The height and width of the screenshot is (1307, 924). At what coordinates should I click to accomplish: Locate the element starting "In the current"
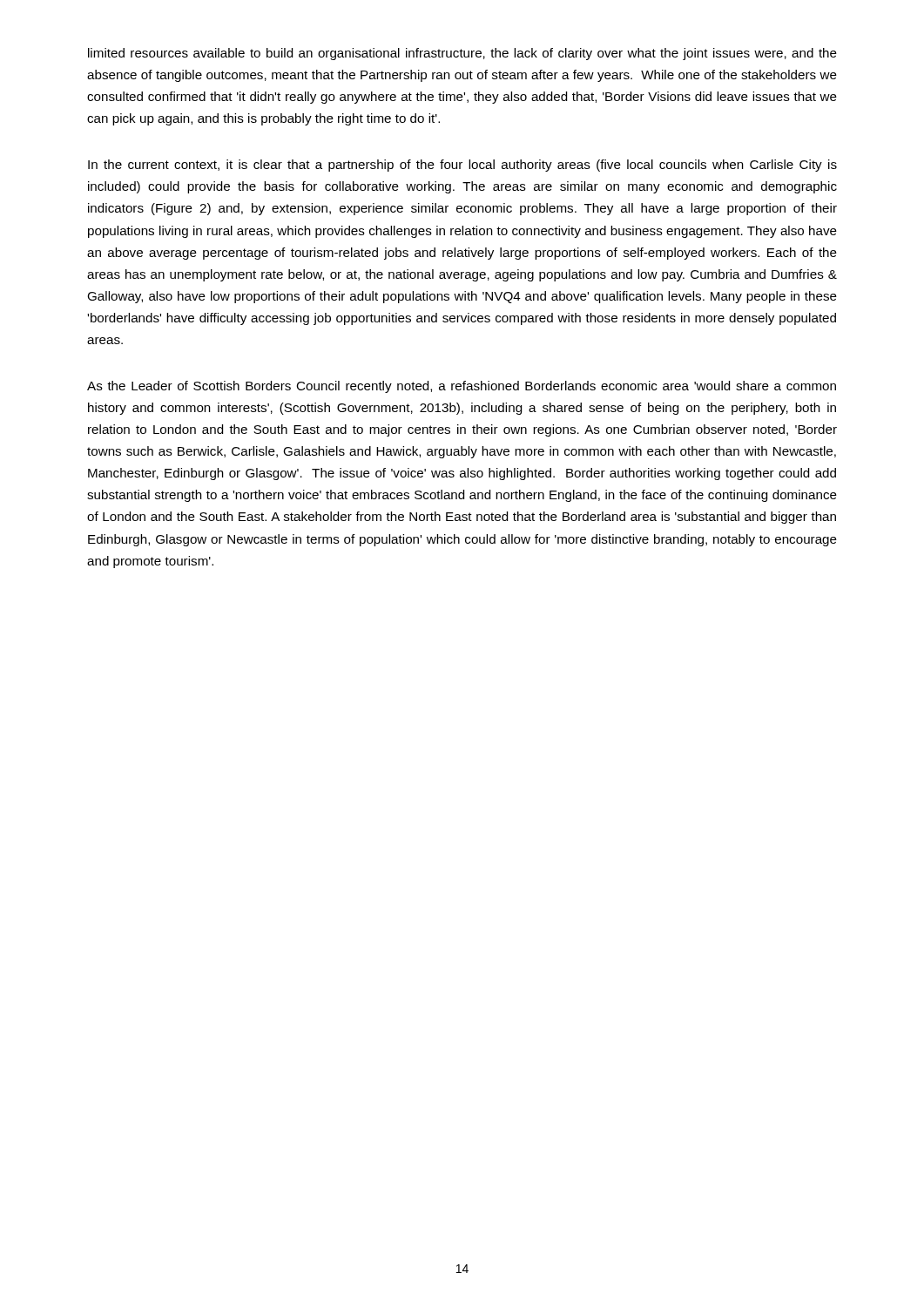462,252
